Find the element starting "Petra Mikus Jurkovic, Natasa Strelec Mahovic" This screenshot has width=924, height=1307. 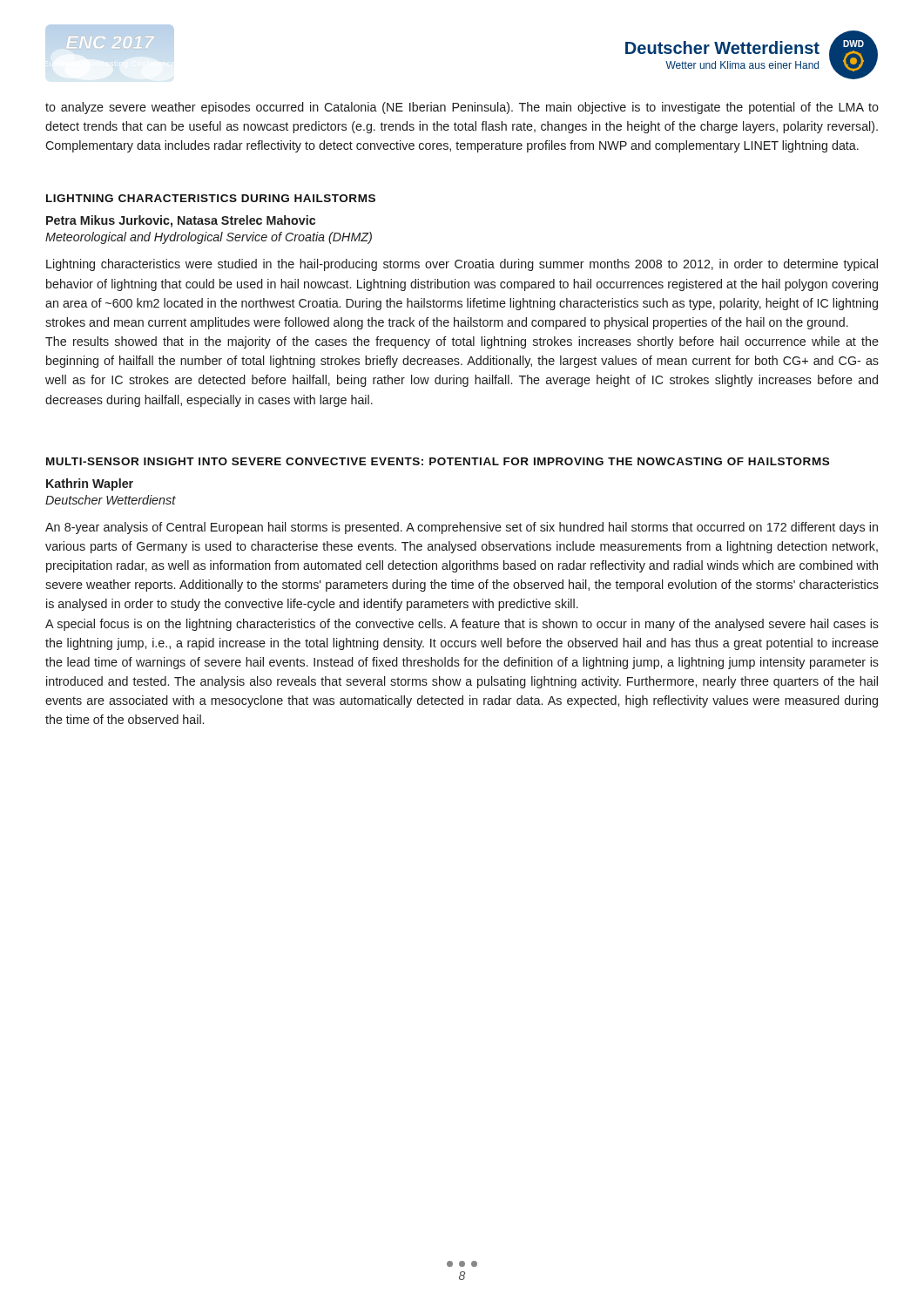(181, 221)
